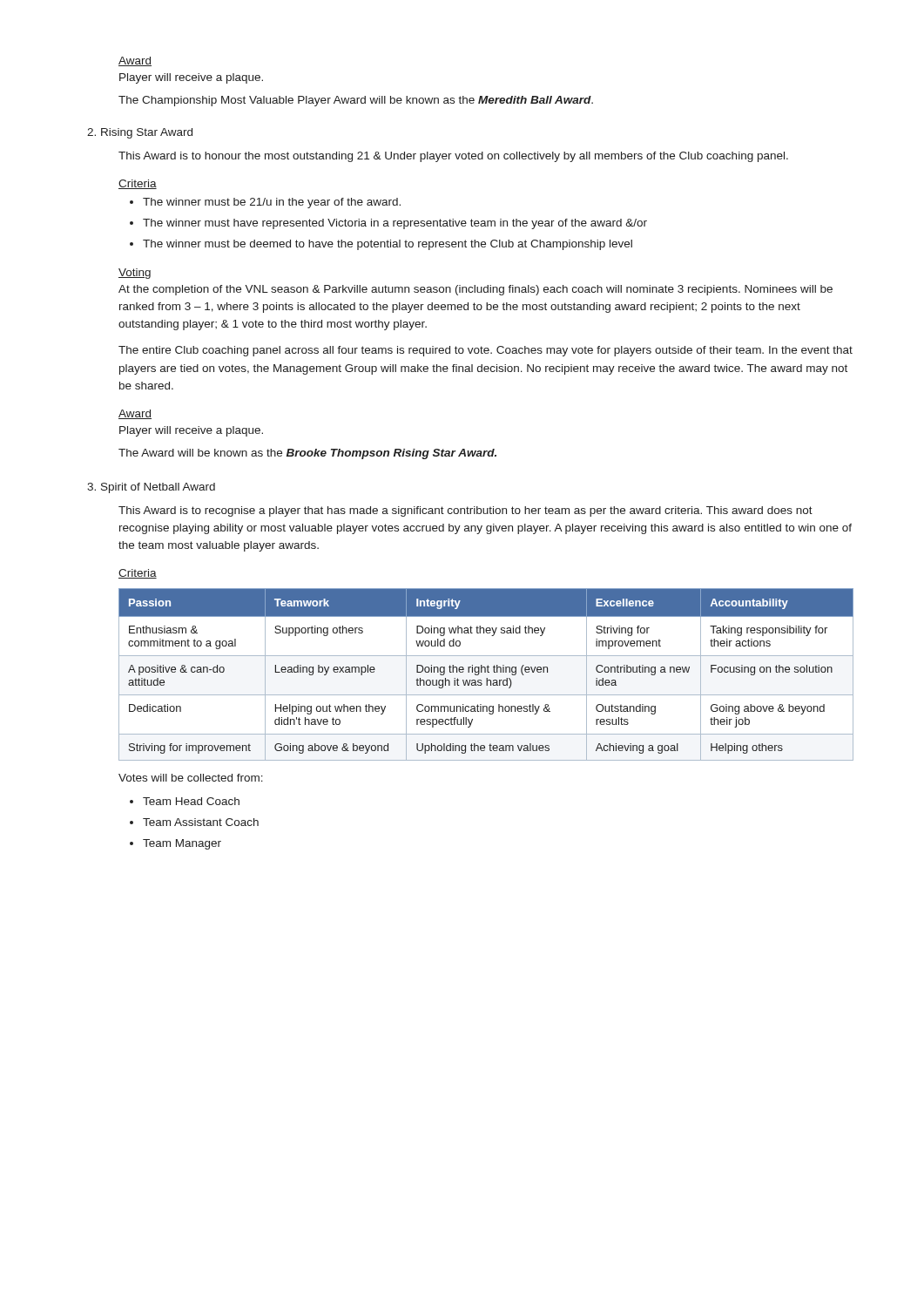Locate the region starting "Team Manager"
Screen dimensions: 1307x924
[182, 843]
